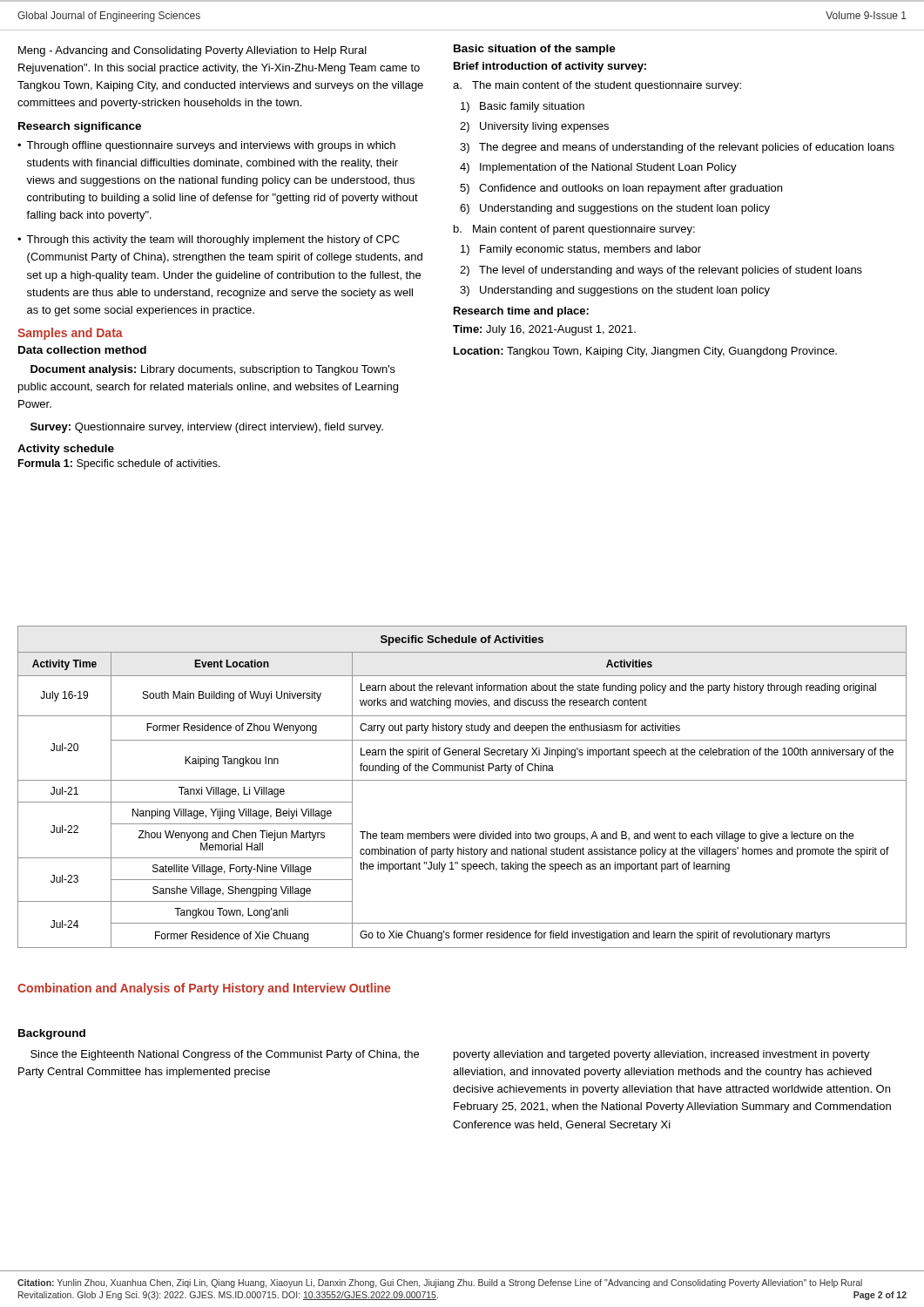The width and height of the screenshot is (924, 1307).
Task: Point to the element starting "Document analysis: Library documents, subscription"
Action: (x=208, y=387)
